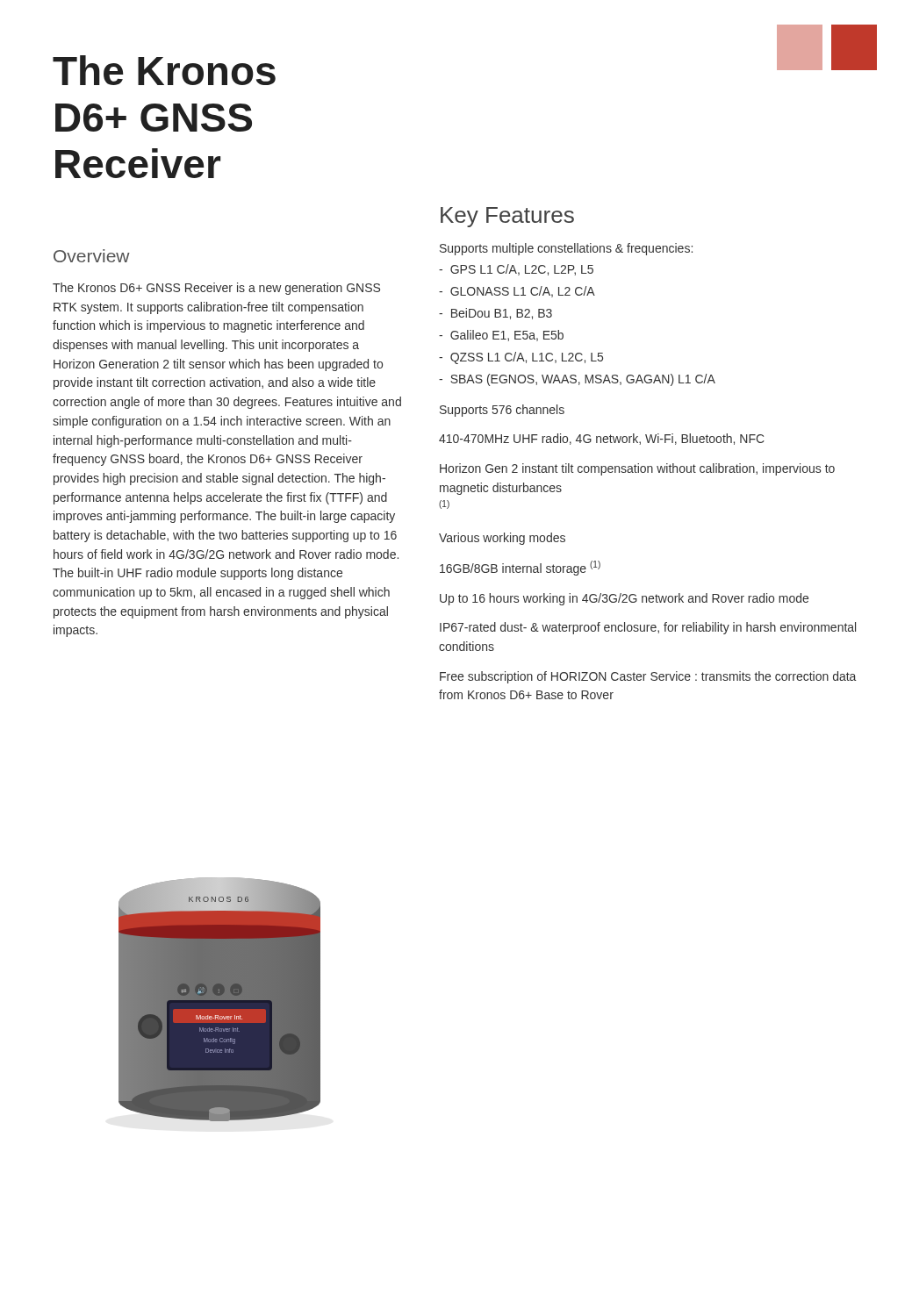912x1316 pixels.
Task: Click on the passage starting "Supports multiple constellations"
Action: (566, 248)
